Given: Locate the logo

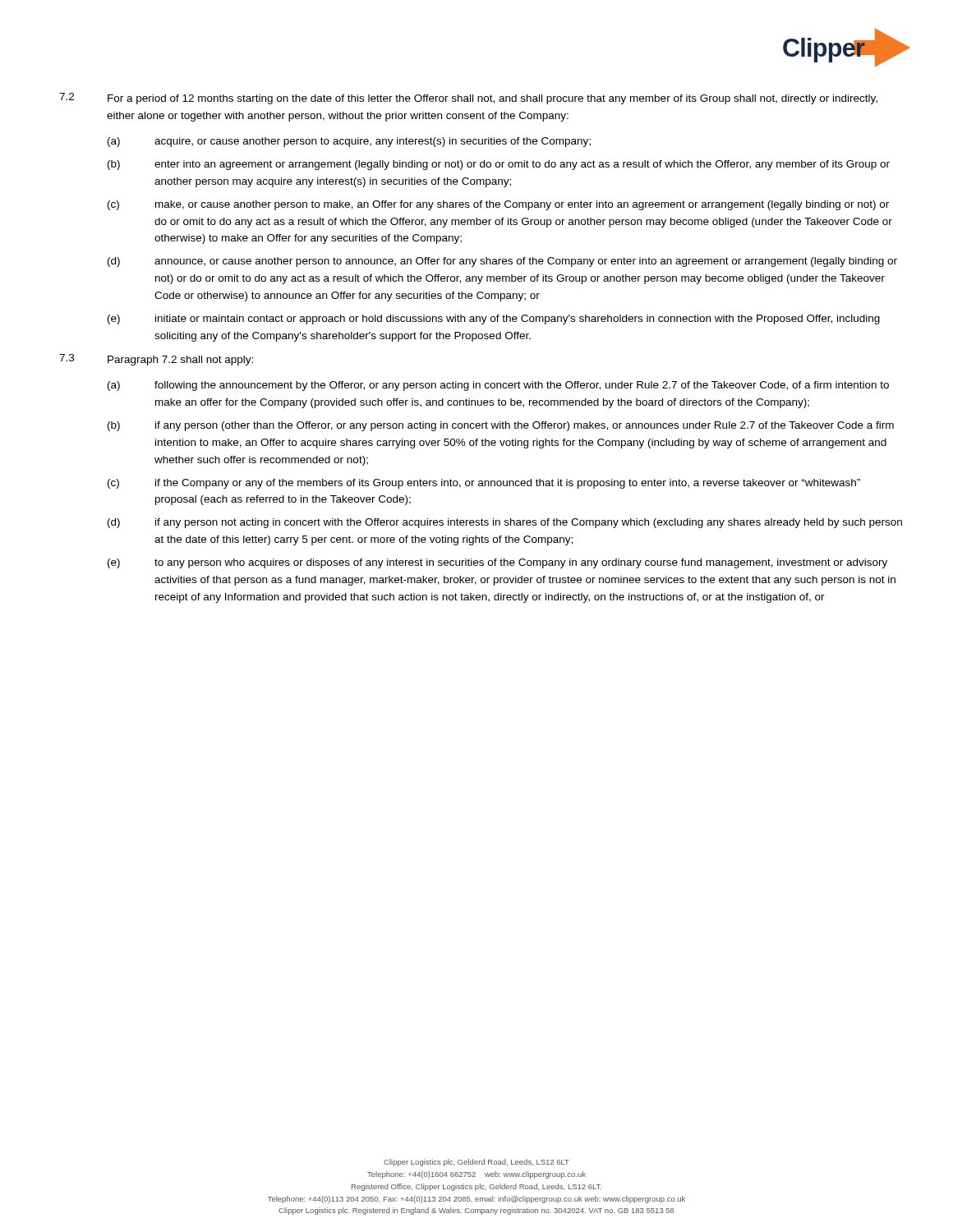Looking at the screenshot, I should (848, 49).
